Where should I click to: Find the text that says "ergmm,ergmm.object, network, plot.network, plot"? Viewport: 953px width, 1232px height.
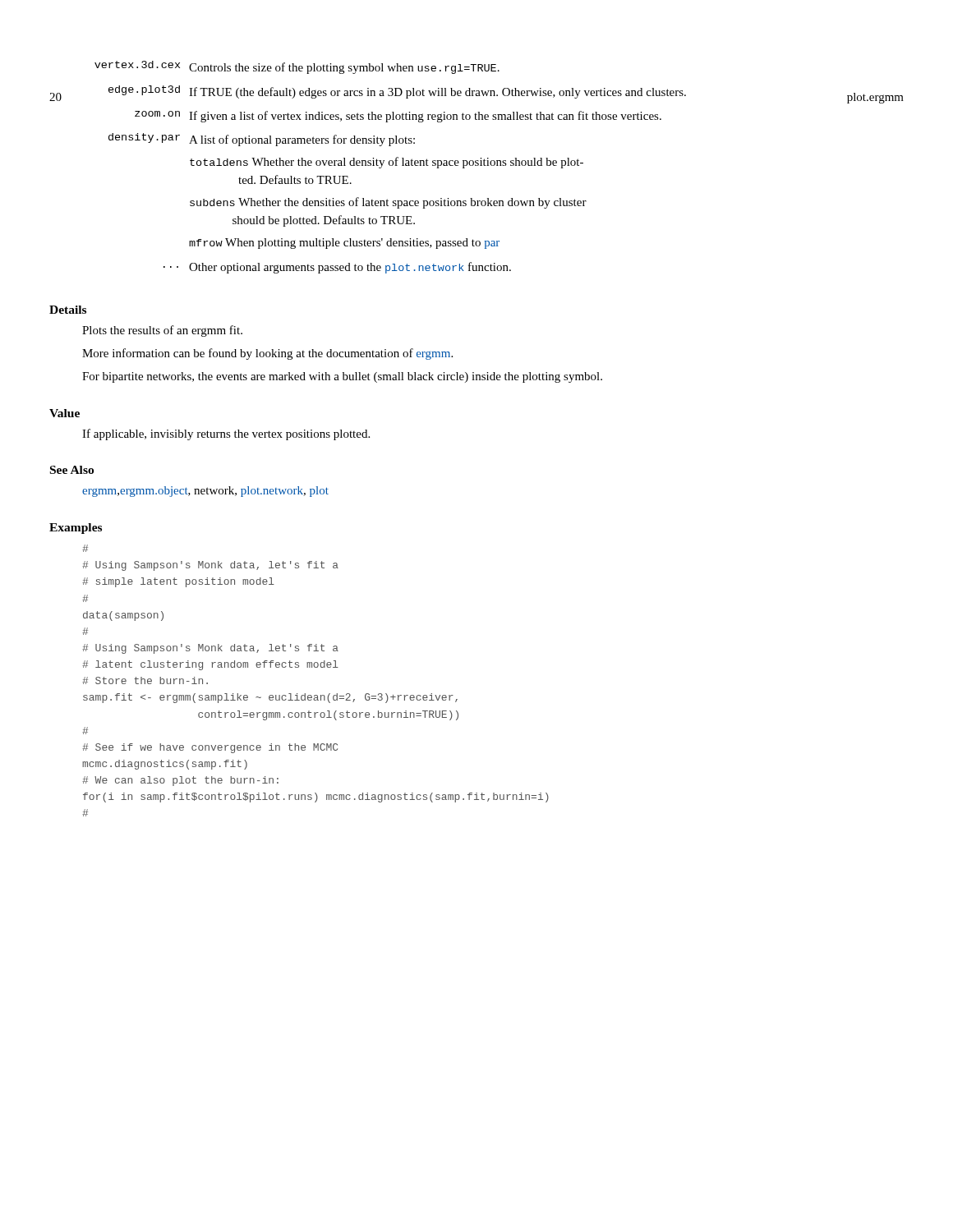205,491
